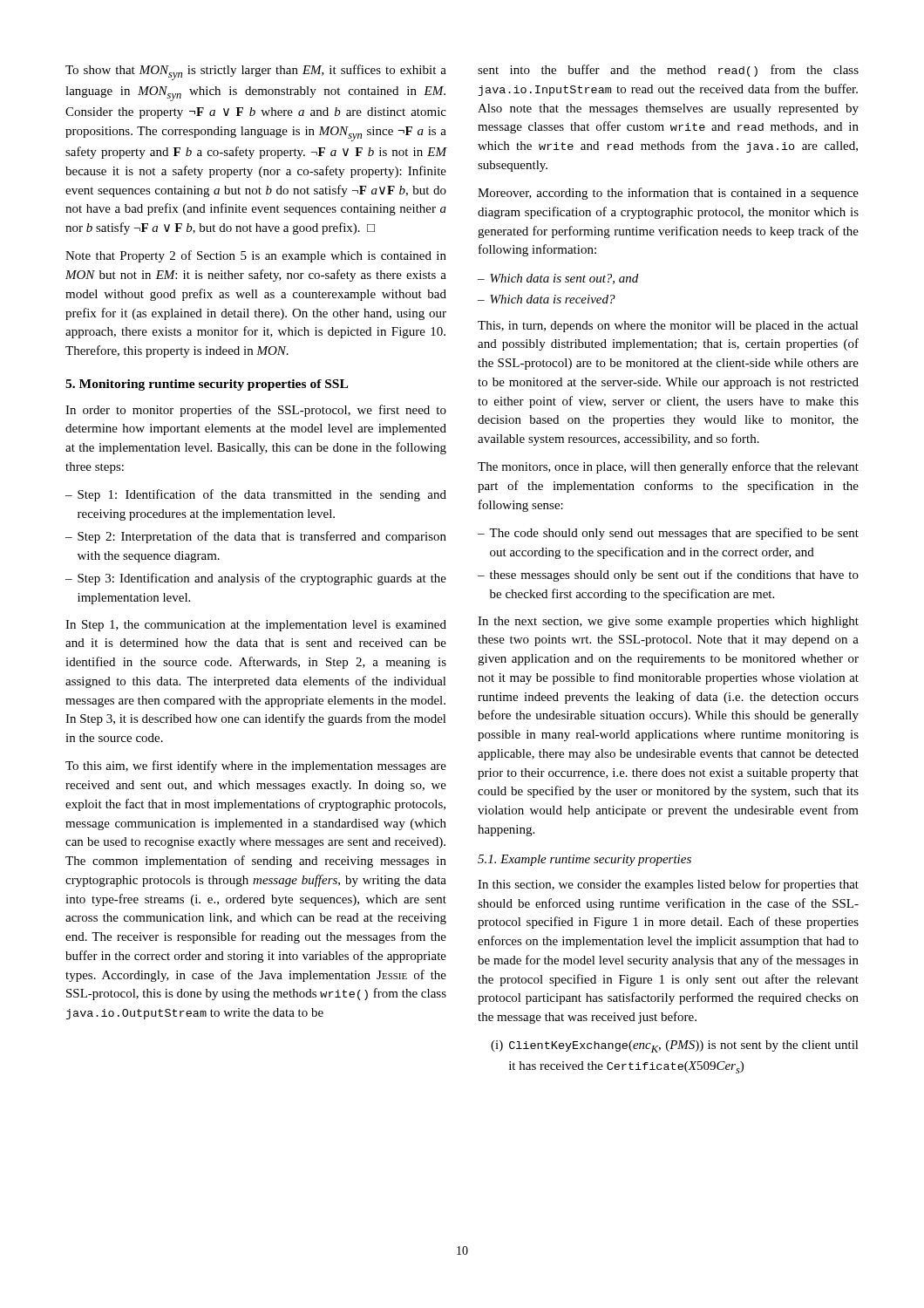
Task: Click the passage that begins "This, in turn,"
Action: click(x=668, y=383)
